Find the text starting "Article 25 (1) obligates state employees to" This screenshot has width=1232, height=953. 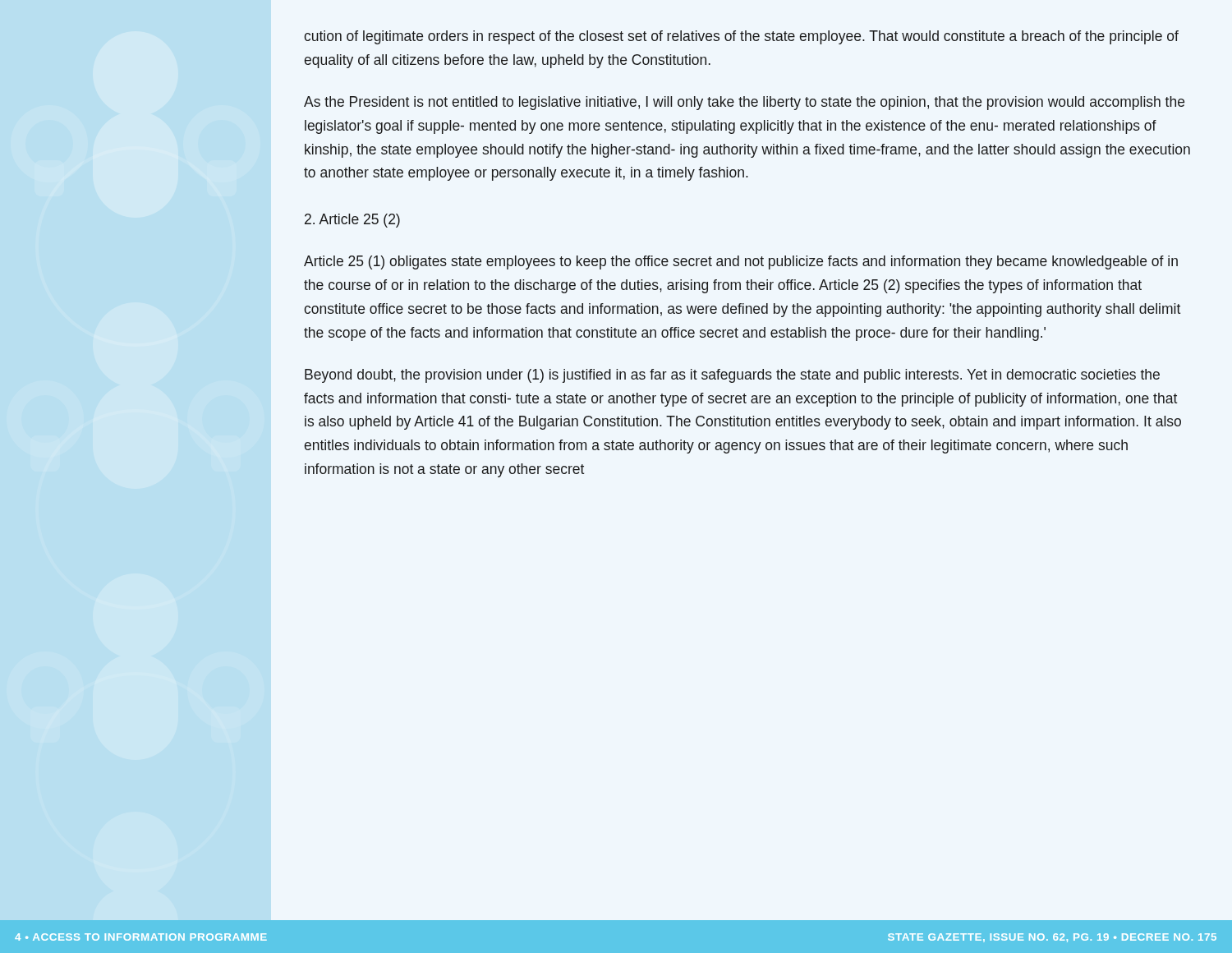point(747,297)
